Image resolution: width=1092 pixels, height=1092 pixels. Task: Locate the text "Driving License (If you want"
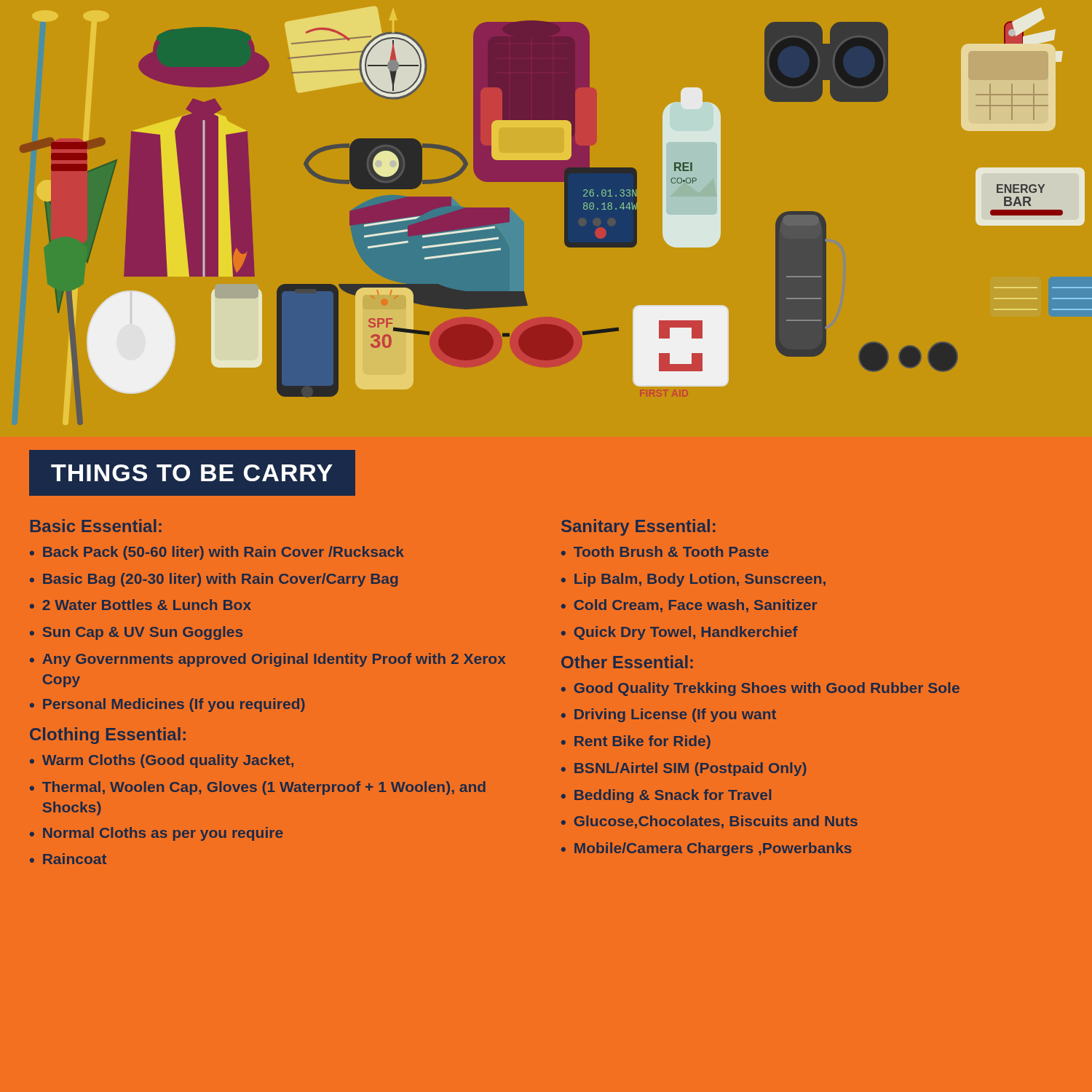(x=675, y=714)
